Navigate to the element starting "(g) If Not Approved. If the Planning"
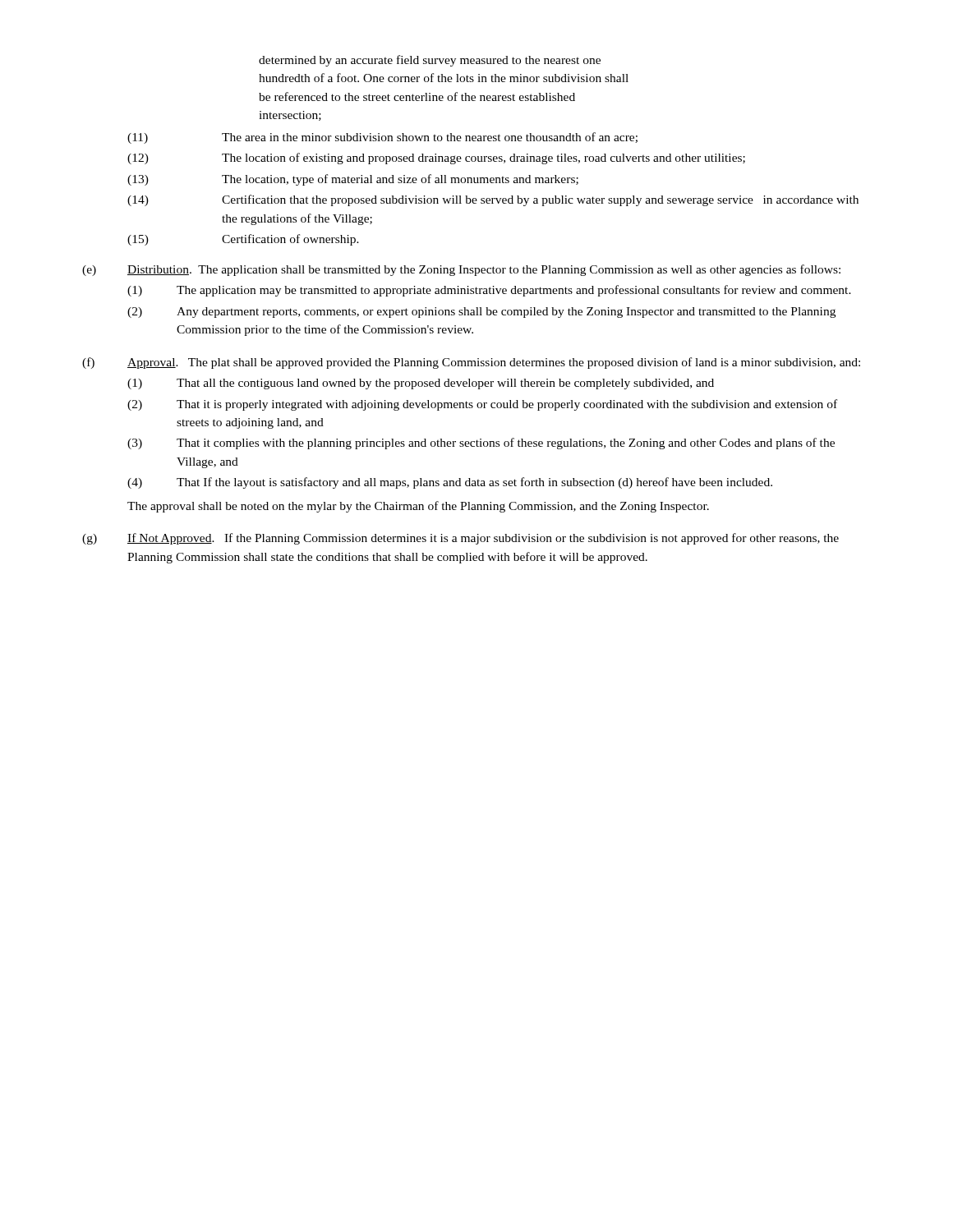953x1232 pixels. 476,549
